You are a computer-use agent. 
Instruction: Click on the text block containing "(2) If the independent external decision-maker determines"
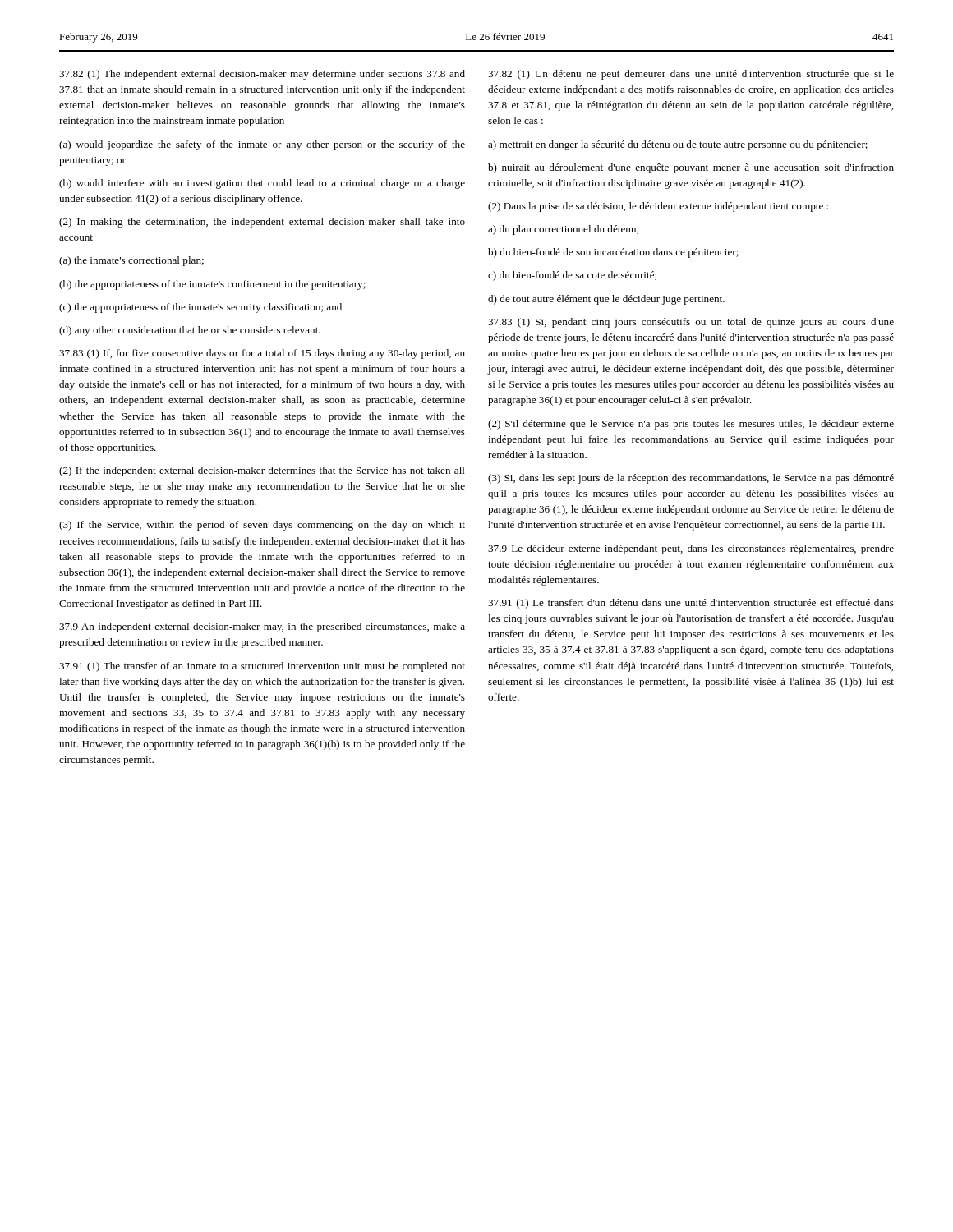coord(262,486)
